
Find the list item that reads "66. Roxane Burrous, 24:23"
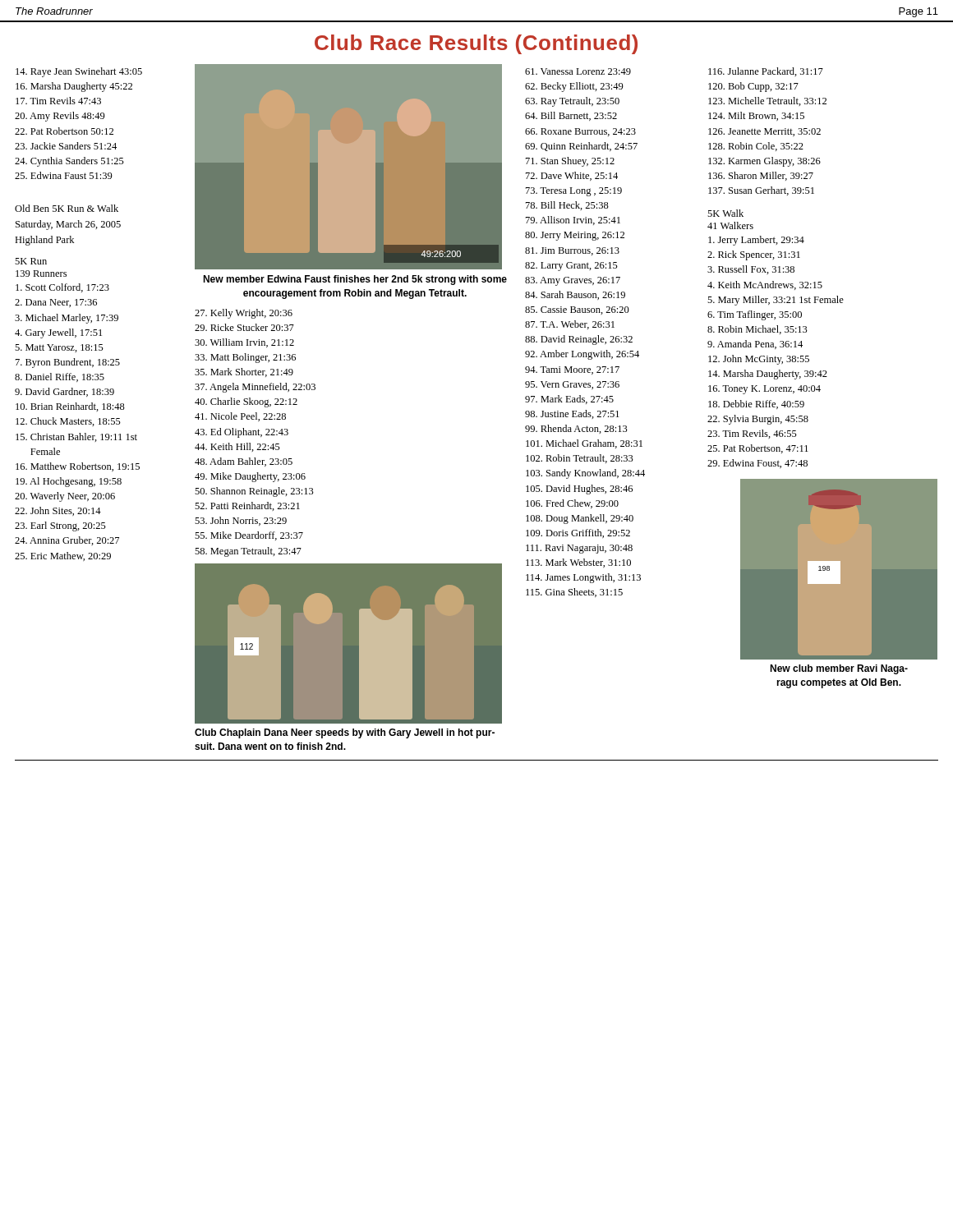(580, 131)
